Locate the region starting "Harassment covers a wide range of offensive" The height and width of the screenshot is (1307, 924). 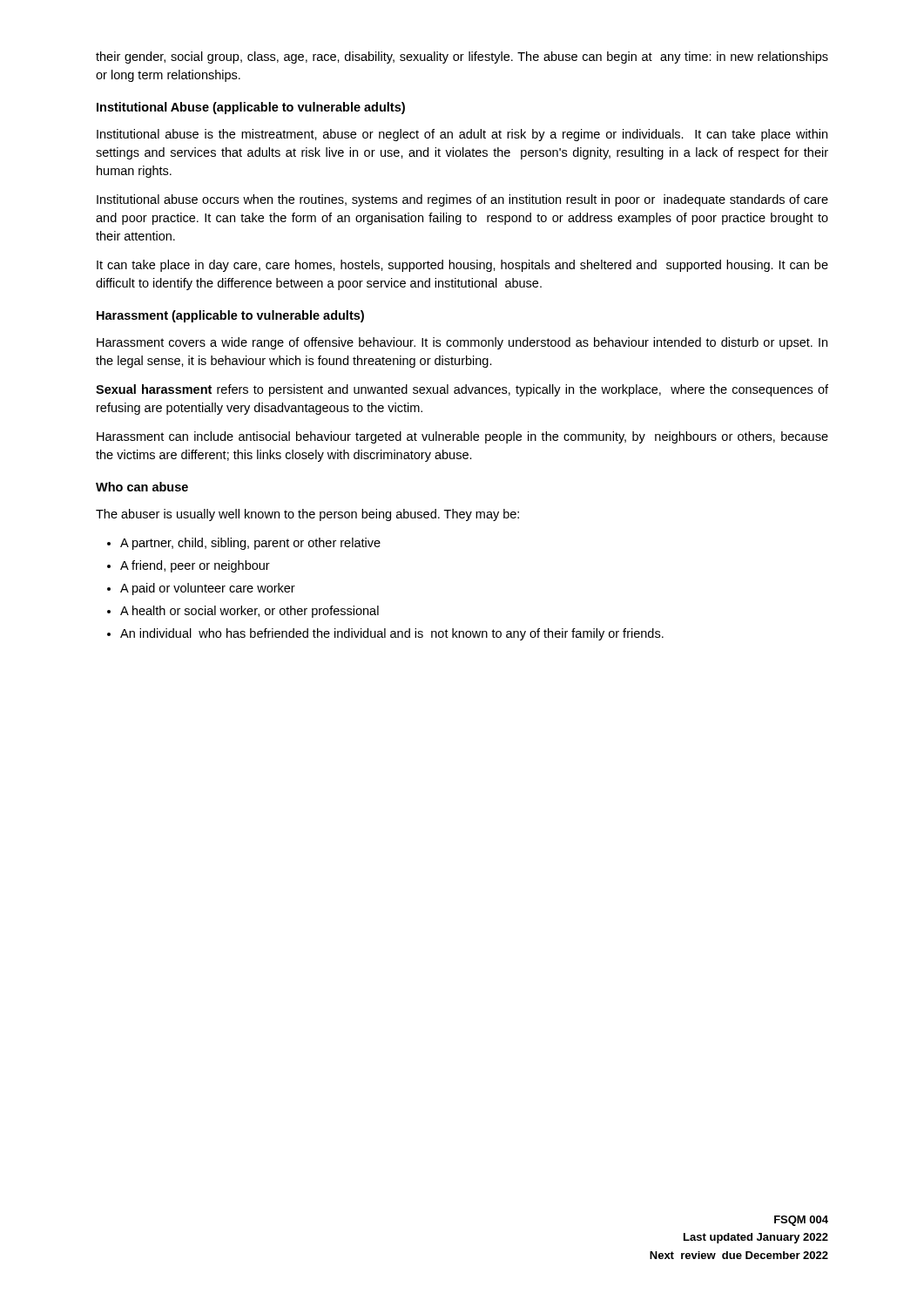click(462, 352)
